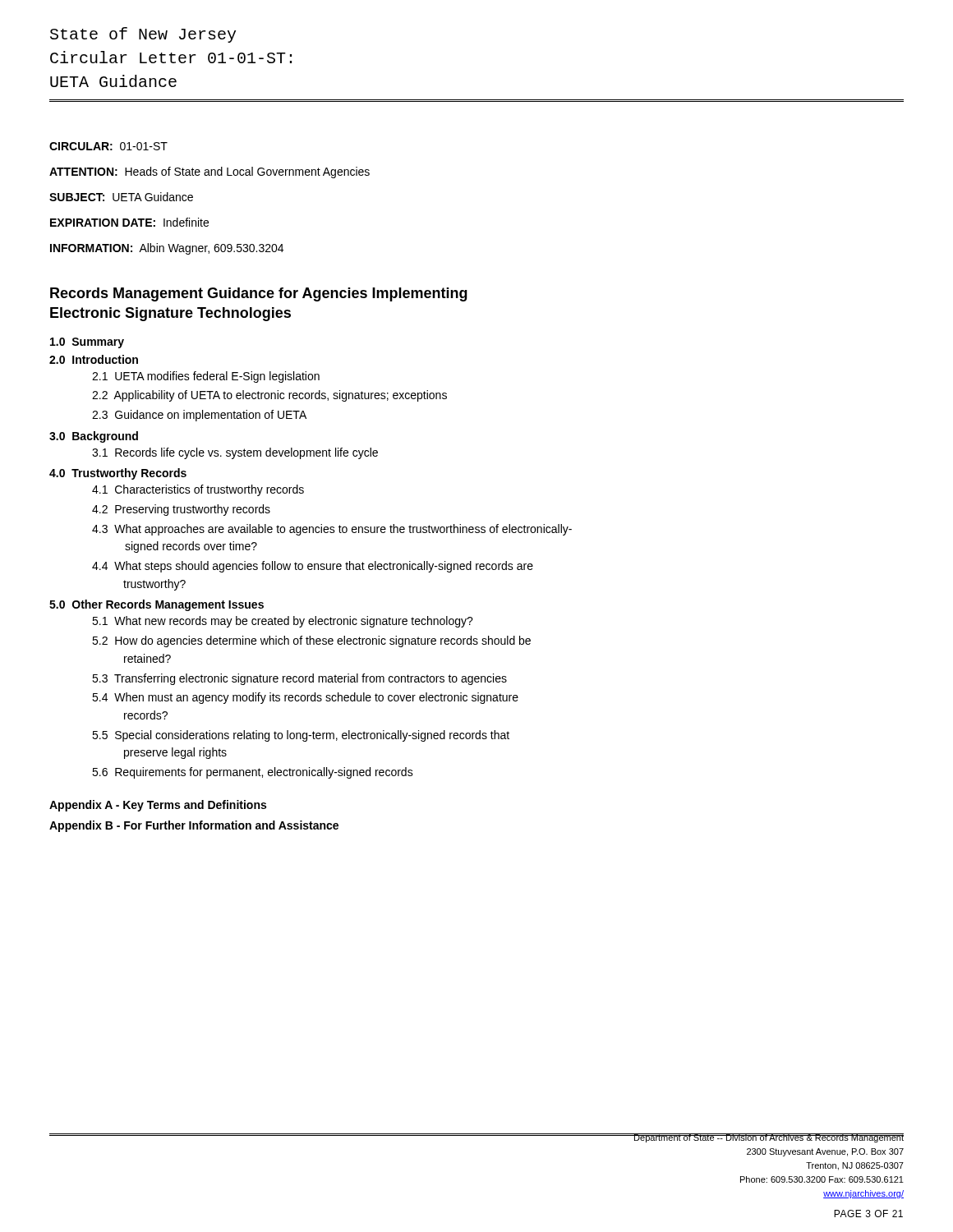The height and width of the screenshot is (1232, 953).
Task: Find the section header that says "5.0 Other Records"
Action: pos(157,605)
